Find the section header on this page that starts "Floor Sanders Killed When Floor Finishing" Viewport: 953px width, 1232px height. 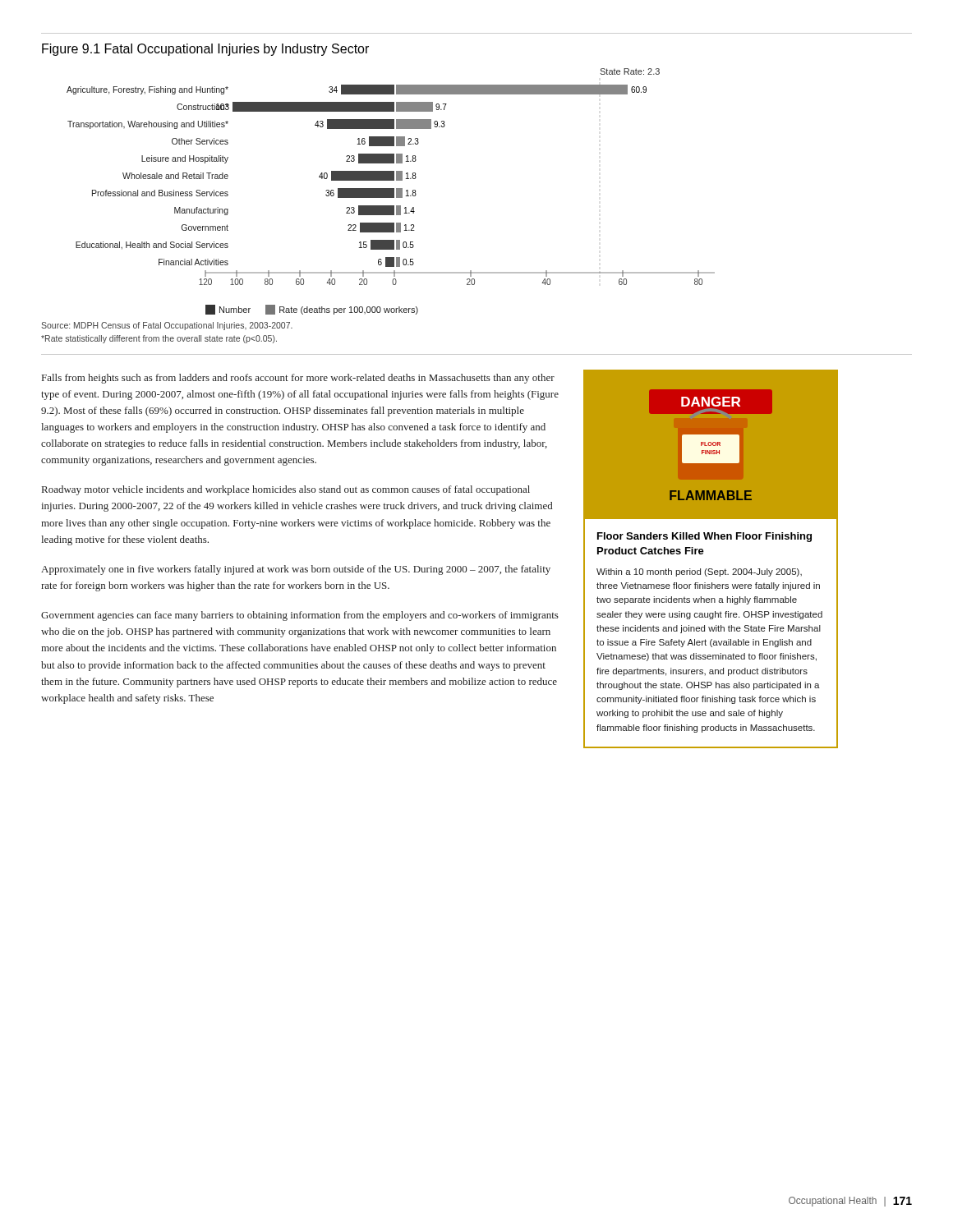[704, 543]
